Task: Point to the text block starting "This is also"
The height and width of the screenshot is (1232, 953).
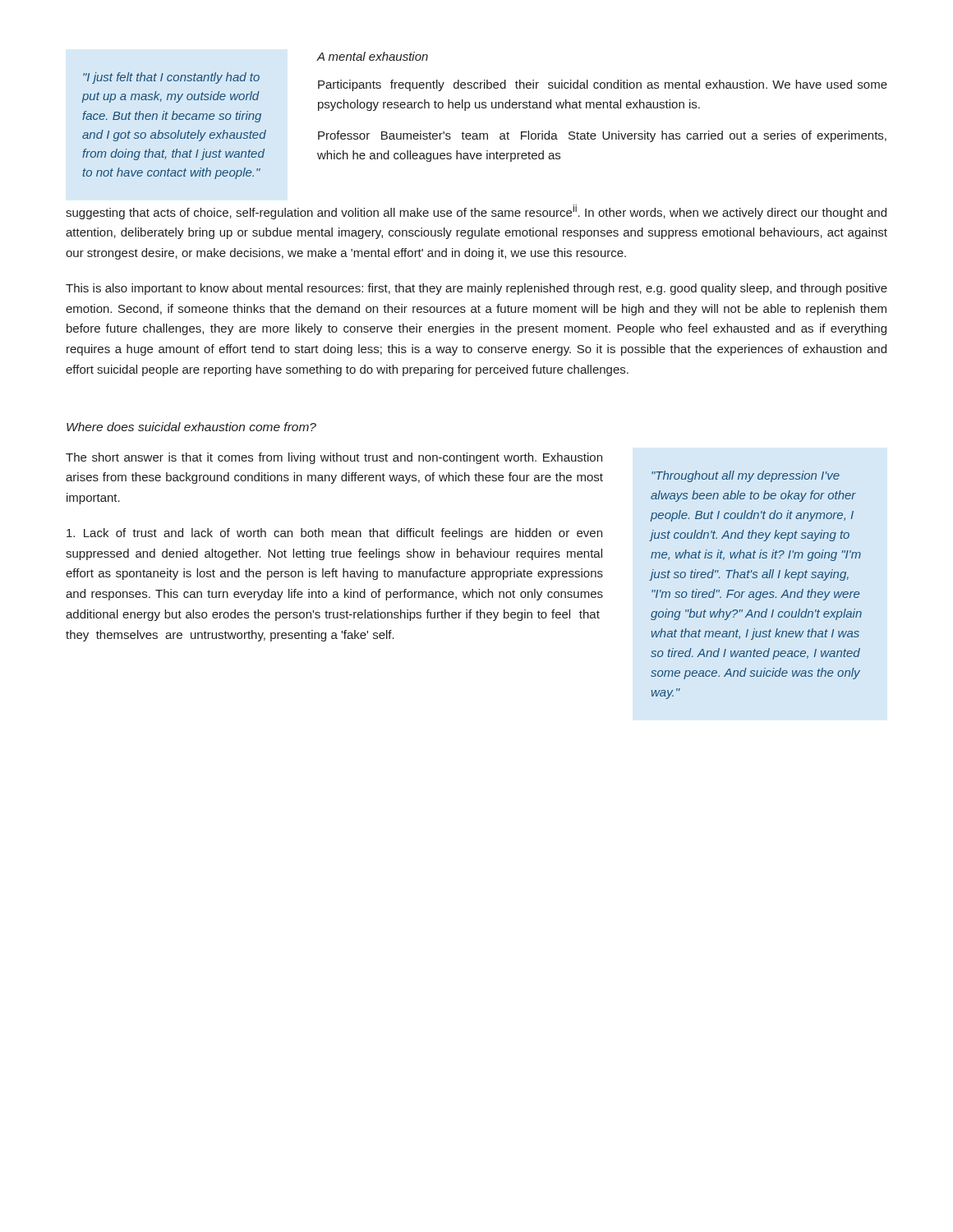Action: click(x=476, y=328)
